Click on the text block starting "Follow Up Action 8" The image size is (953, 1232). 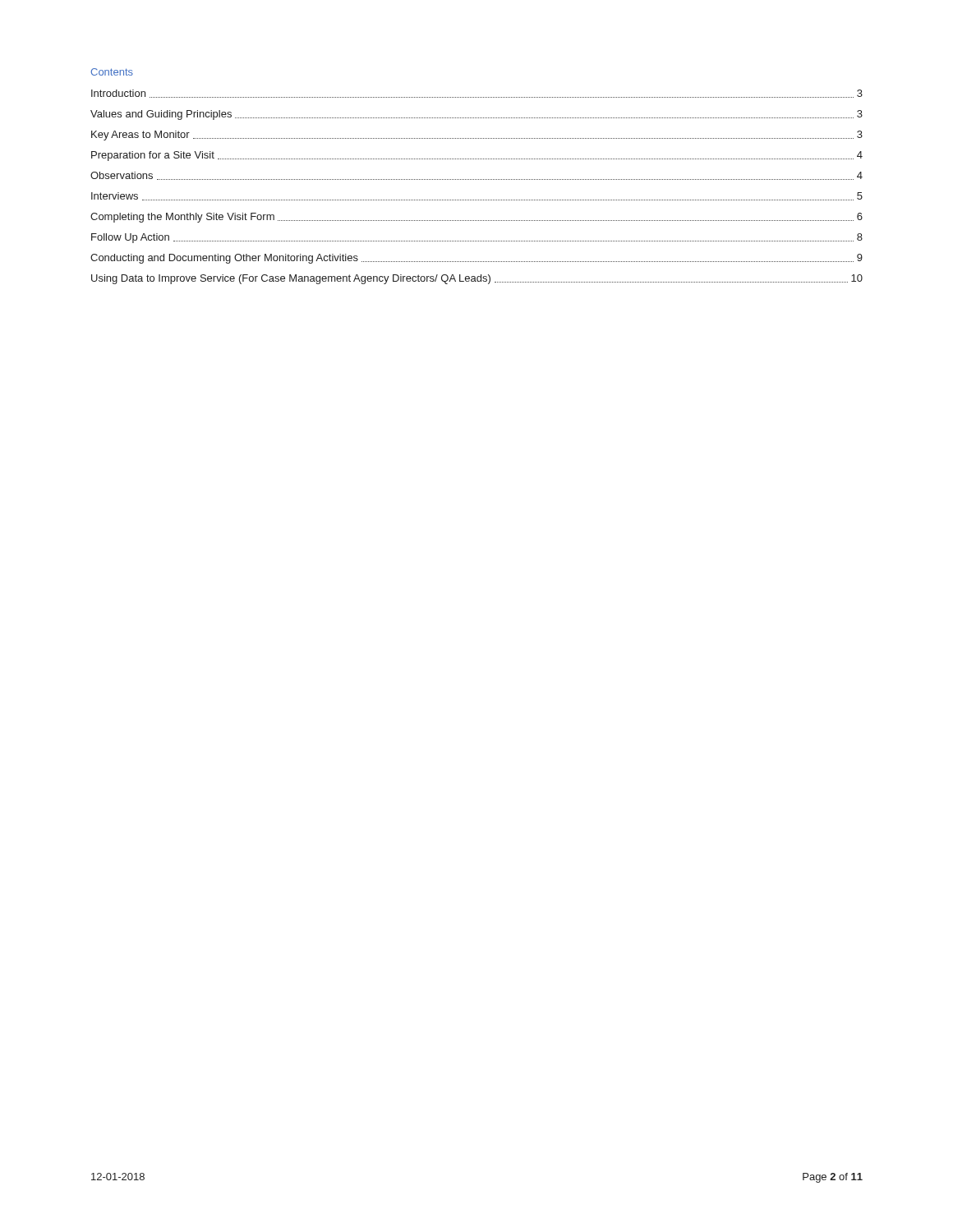click(476, 237)
